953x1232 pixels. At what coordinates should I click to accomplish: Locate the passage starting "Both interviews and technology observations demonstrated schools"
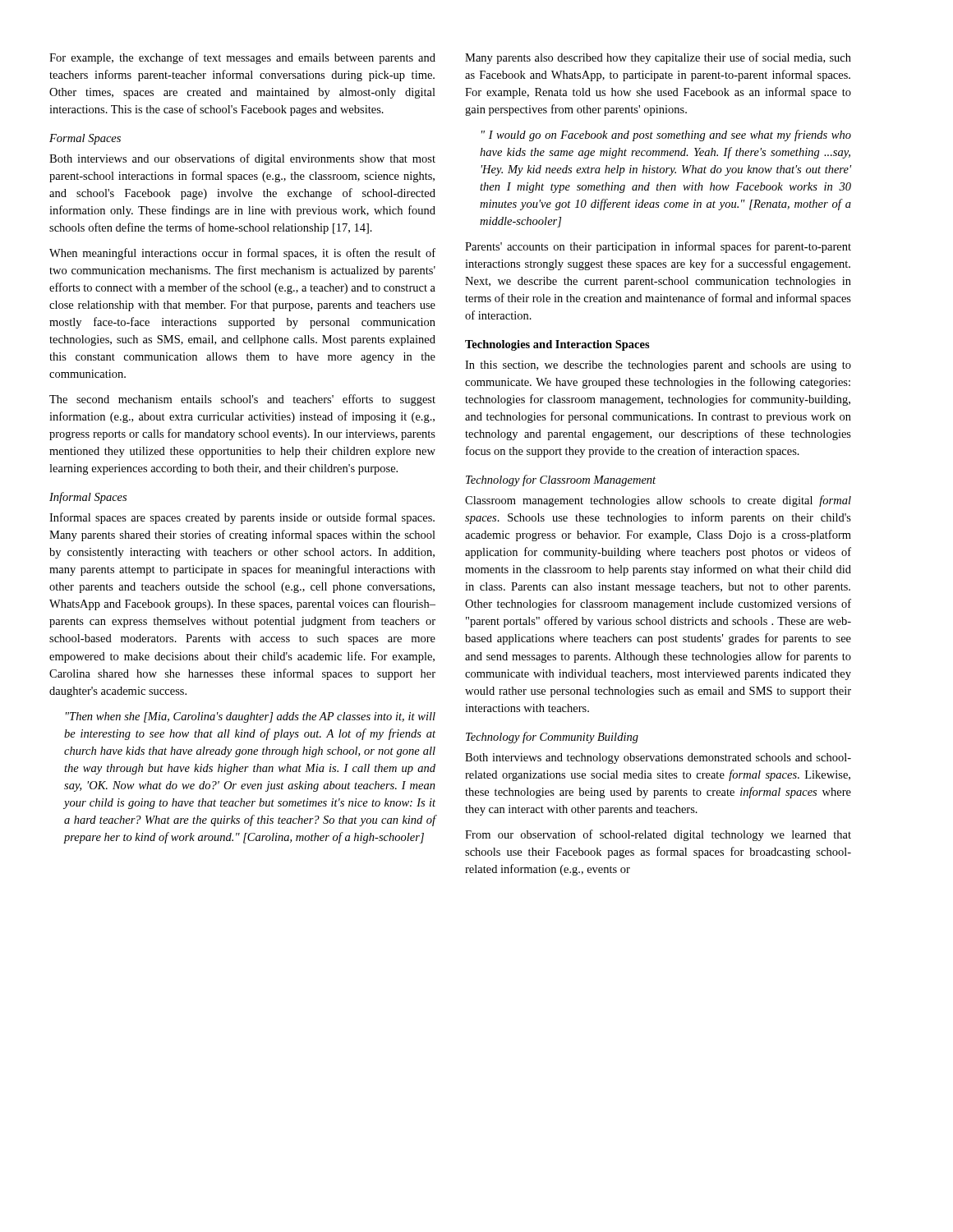658,783
